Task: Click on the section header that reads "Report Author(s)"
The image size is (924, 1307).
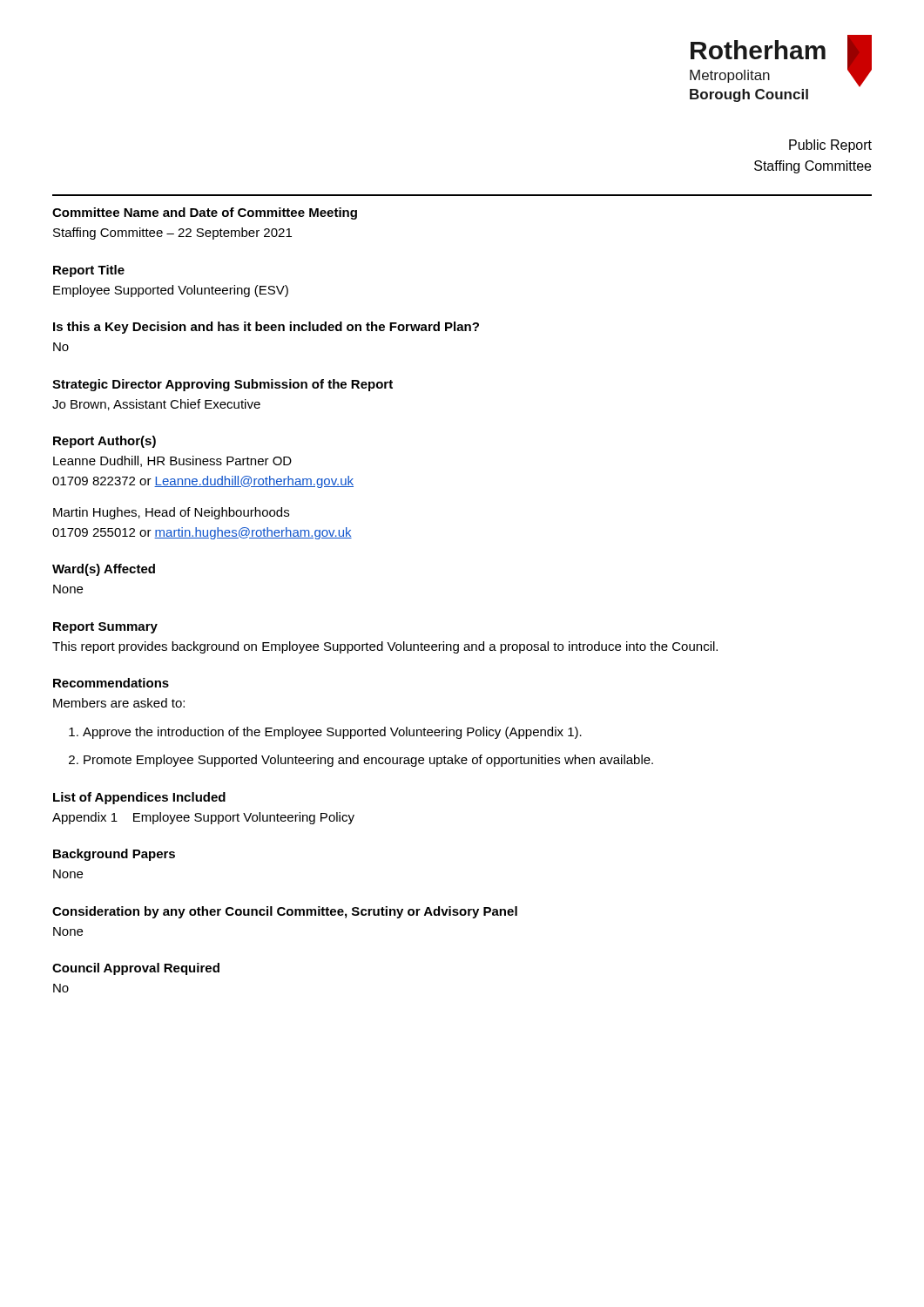Action: click(x=105, y=442)
